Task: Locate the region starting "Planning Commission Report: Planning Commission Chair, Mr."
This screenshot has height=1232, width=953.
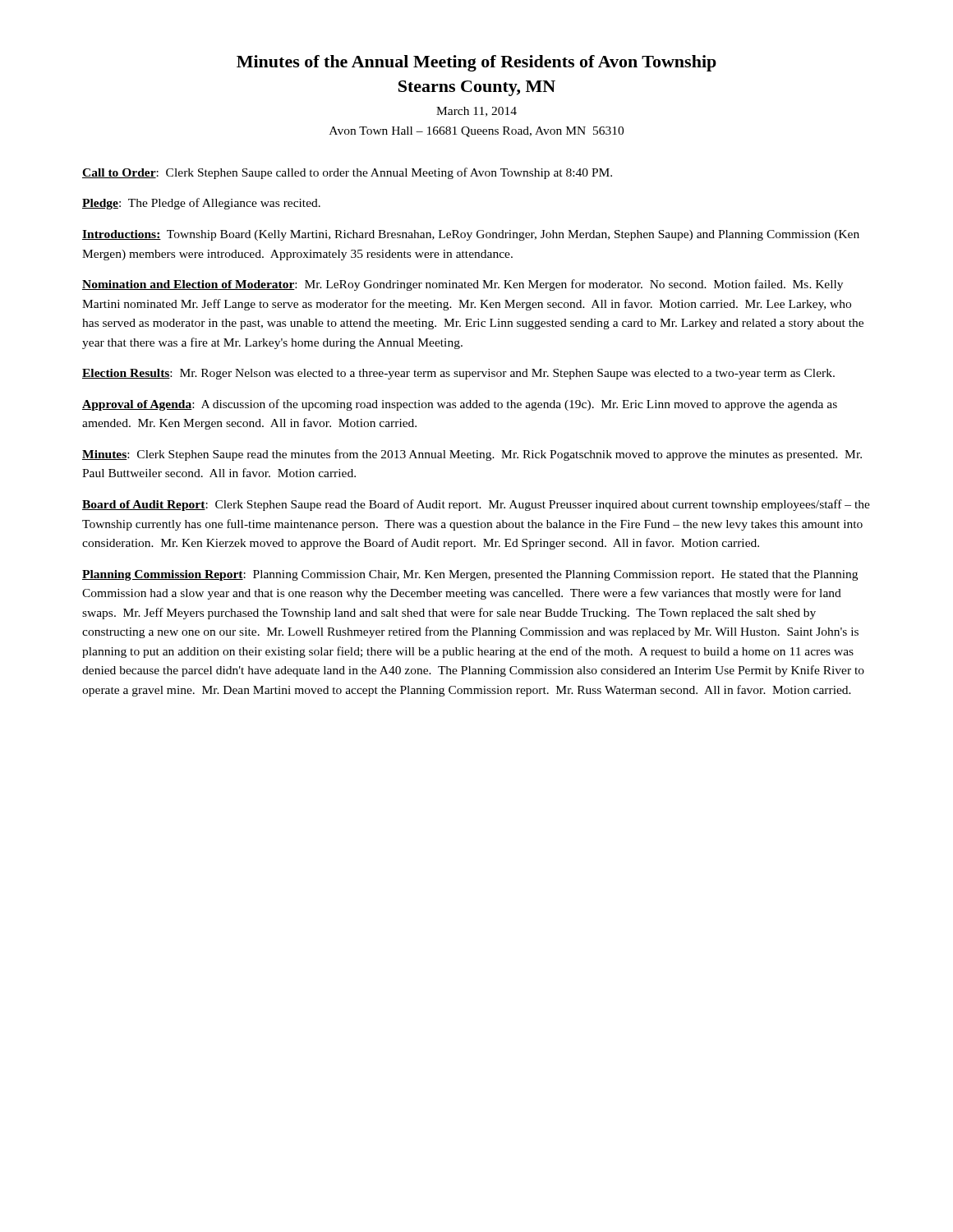Action: 476,632
